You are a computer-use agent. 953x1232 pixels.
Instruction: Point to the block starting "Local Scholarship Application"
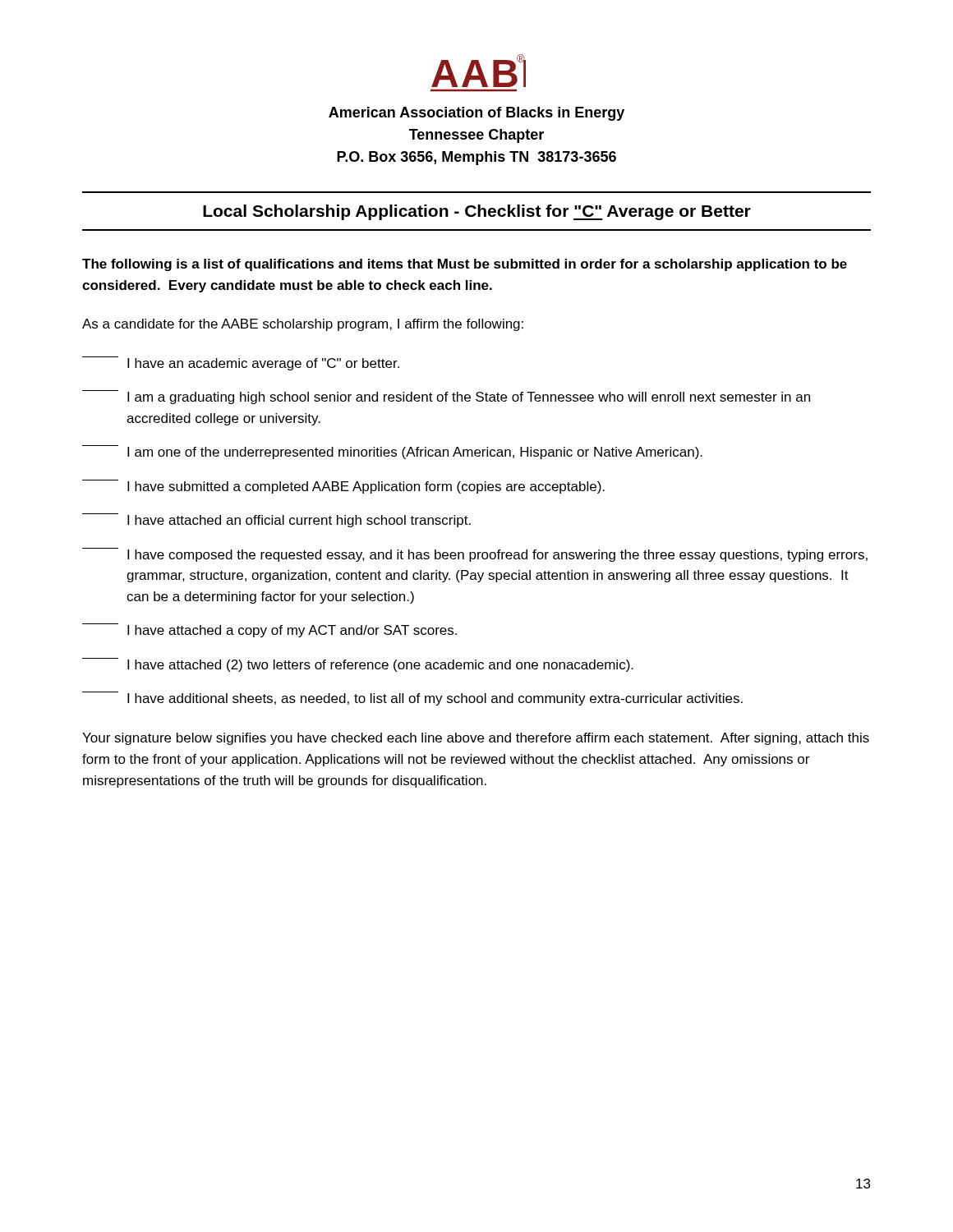(x=476, y=211)
